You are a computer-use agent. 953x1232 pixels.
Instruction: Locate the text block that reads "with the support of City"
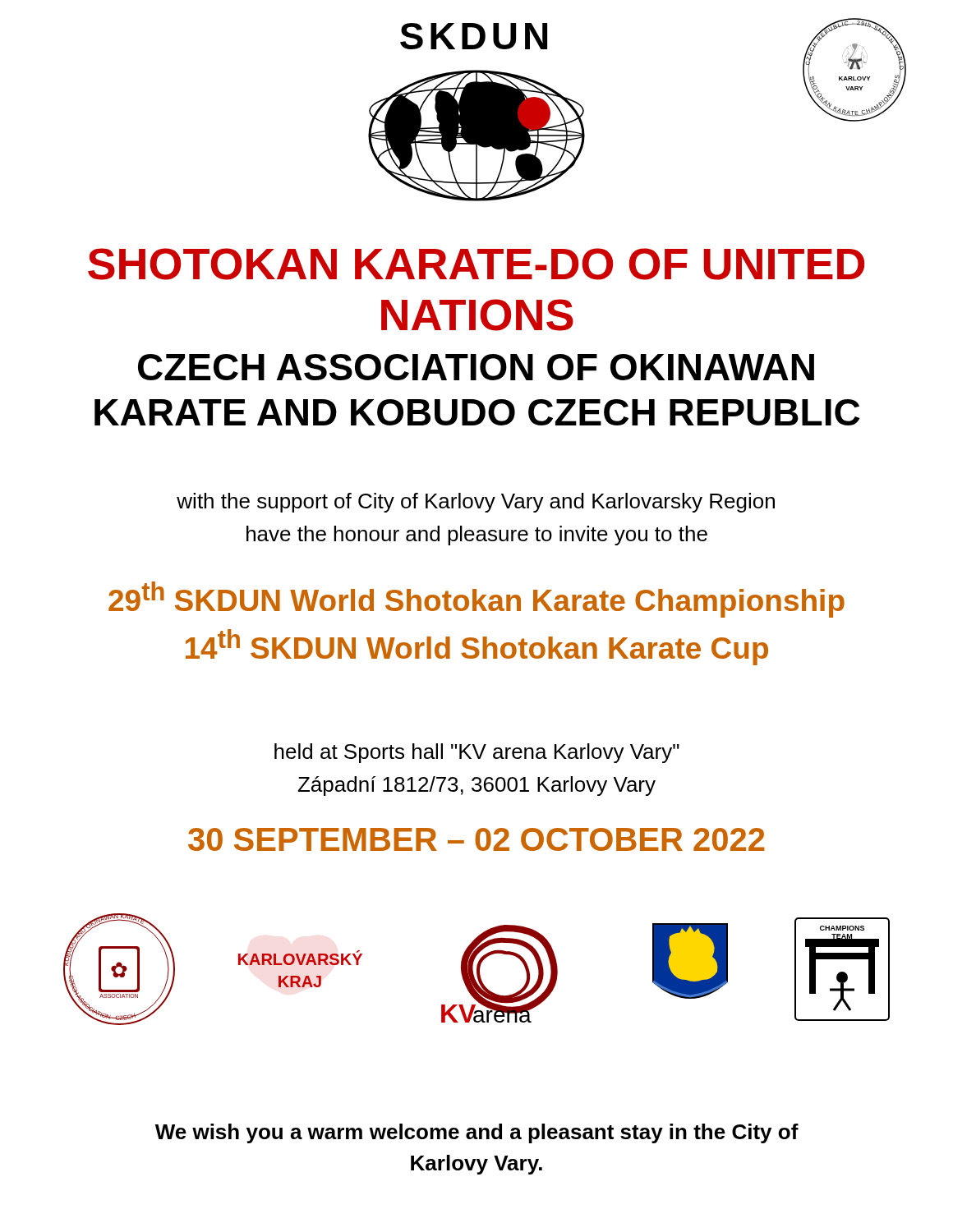[476, 518]
